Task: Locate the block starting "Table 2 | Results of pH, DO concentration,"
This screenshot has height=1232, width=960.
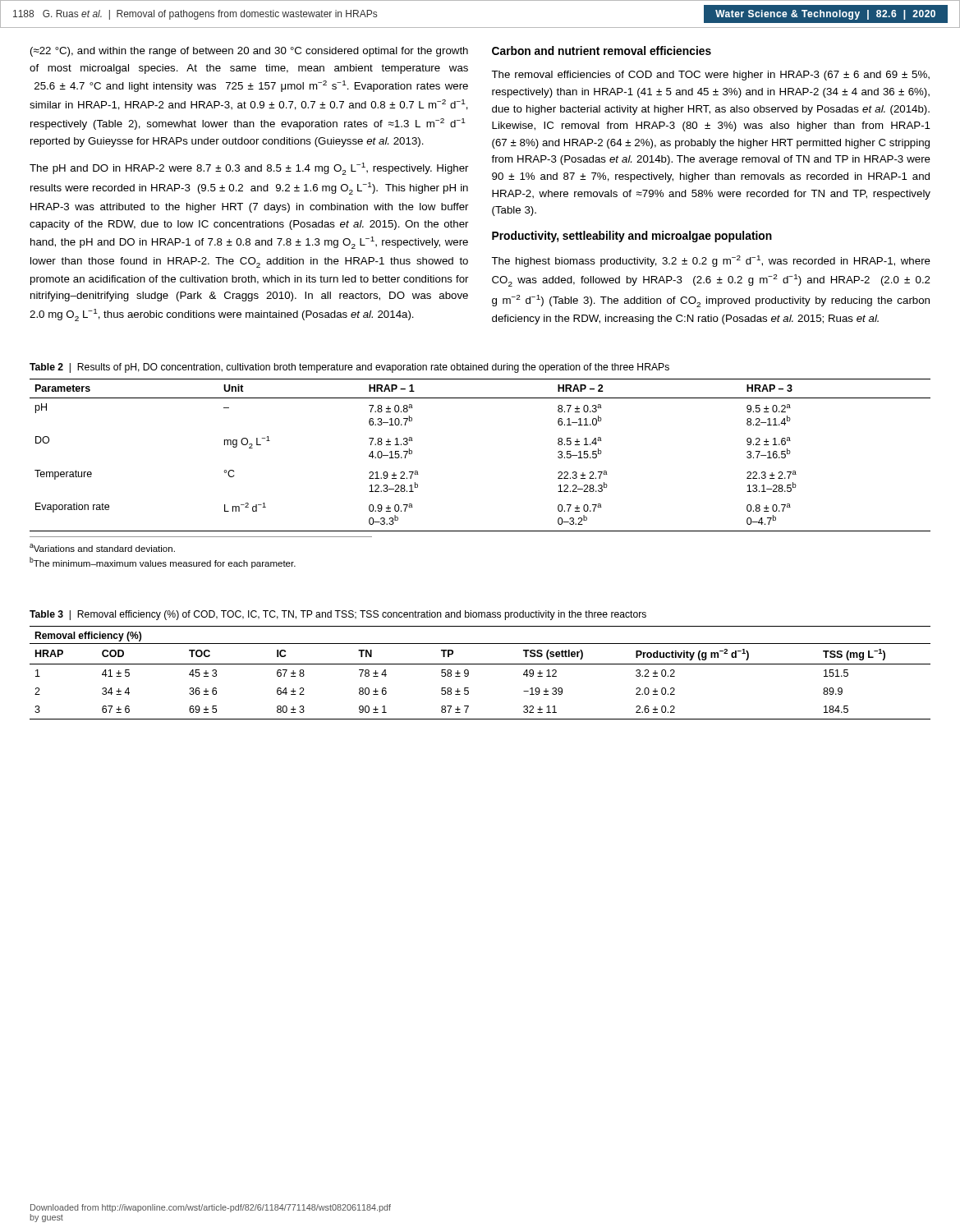Action: pyautogui.click(x=350, y=367)
